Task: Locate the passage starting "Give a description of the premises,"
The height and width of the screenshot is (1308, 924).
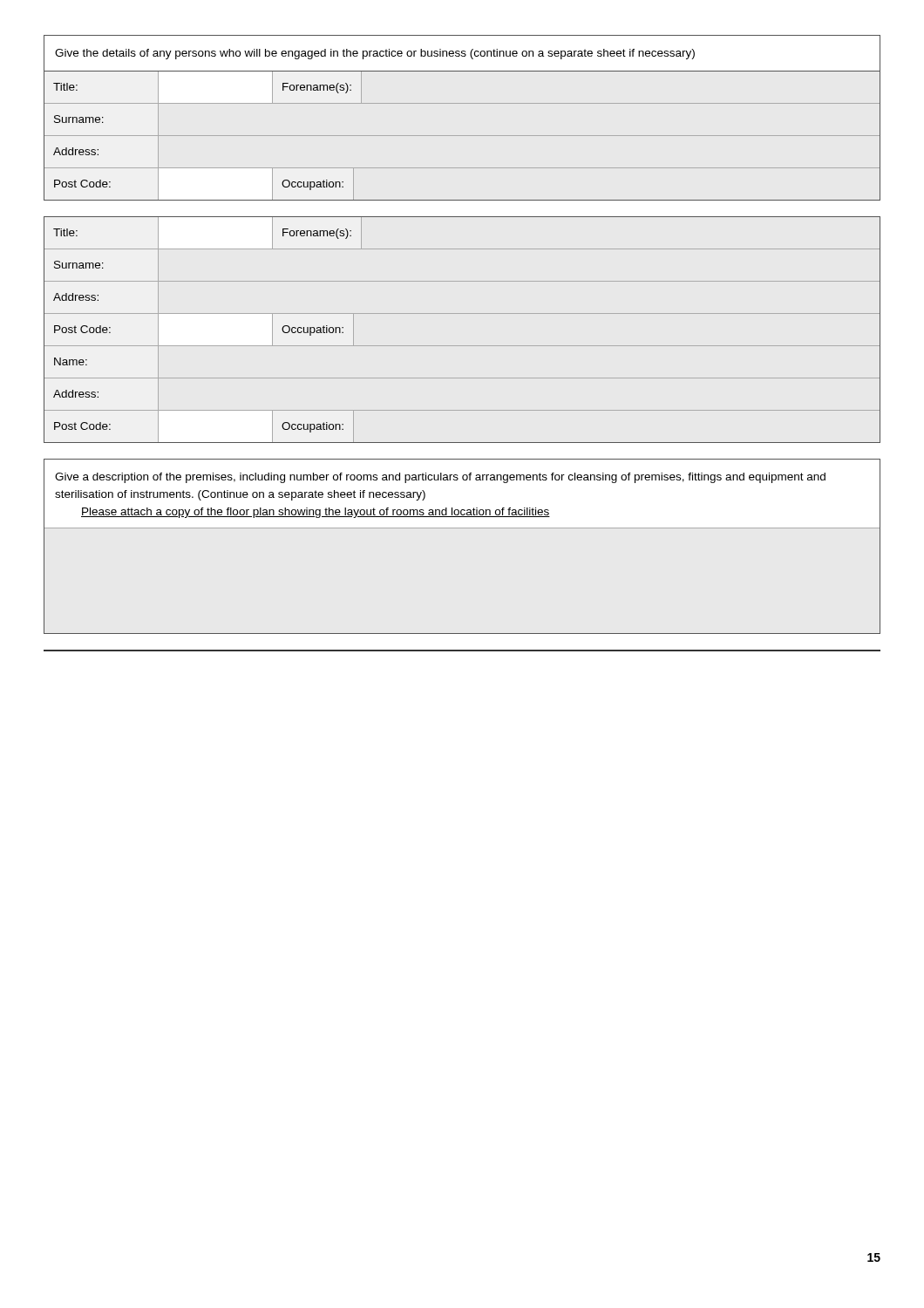Action: (x=440, y=478)
